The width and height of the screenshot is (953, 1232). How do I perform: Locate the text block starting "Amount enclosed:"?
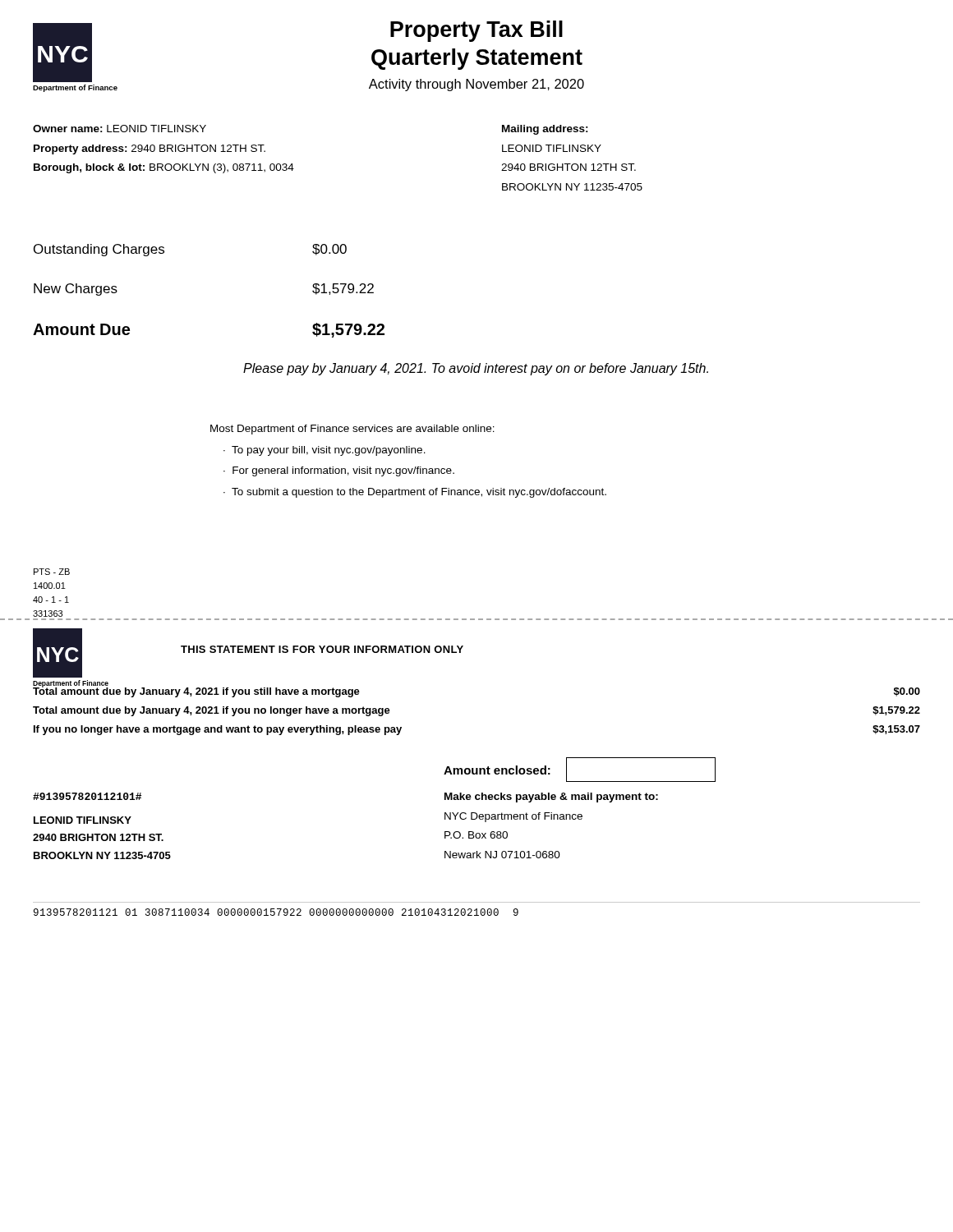(580, 770)
